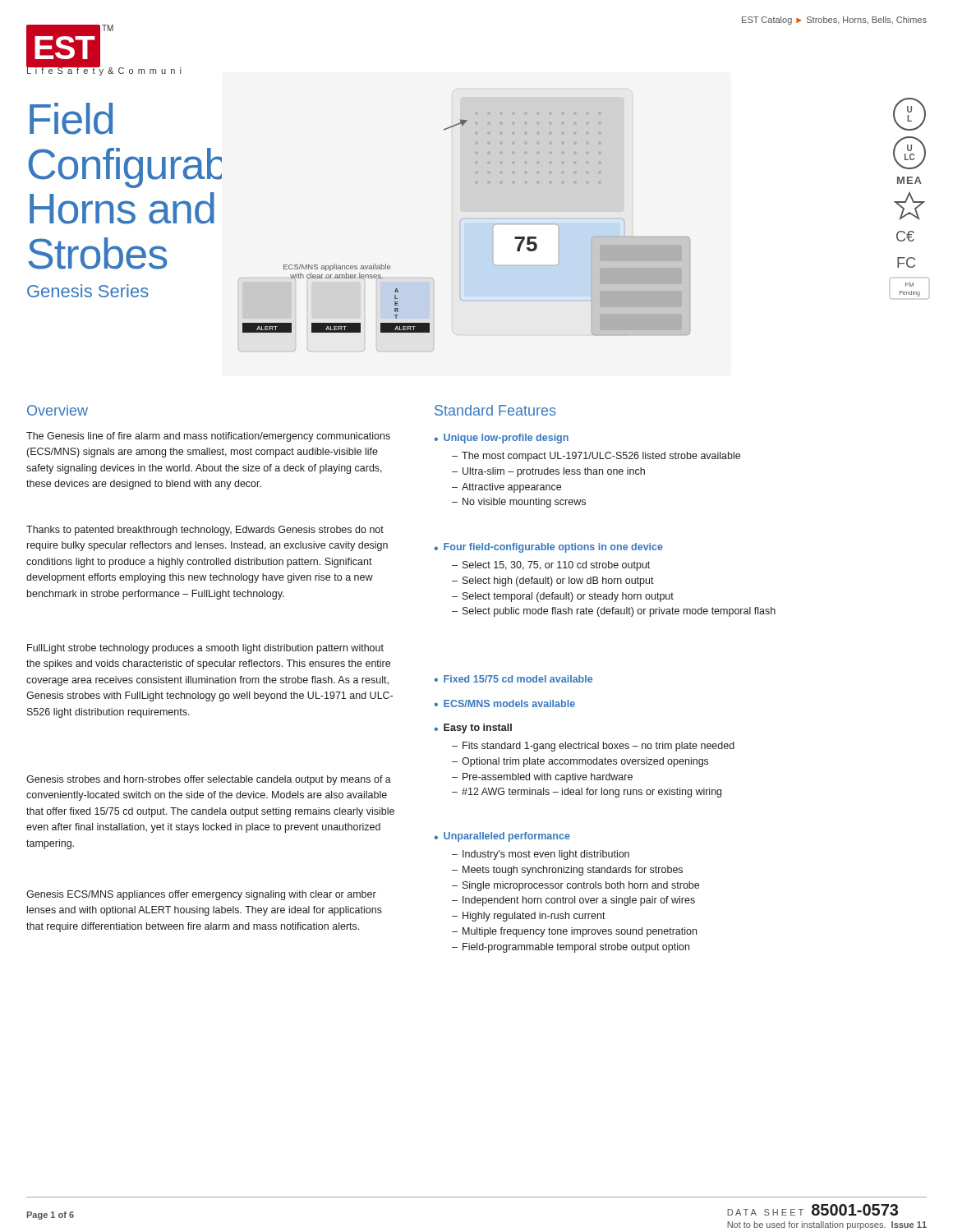Locate the block starting "Standard Features"
This screenshot has height=1232, width=953.
[495, 411]
